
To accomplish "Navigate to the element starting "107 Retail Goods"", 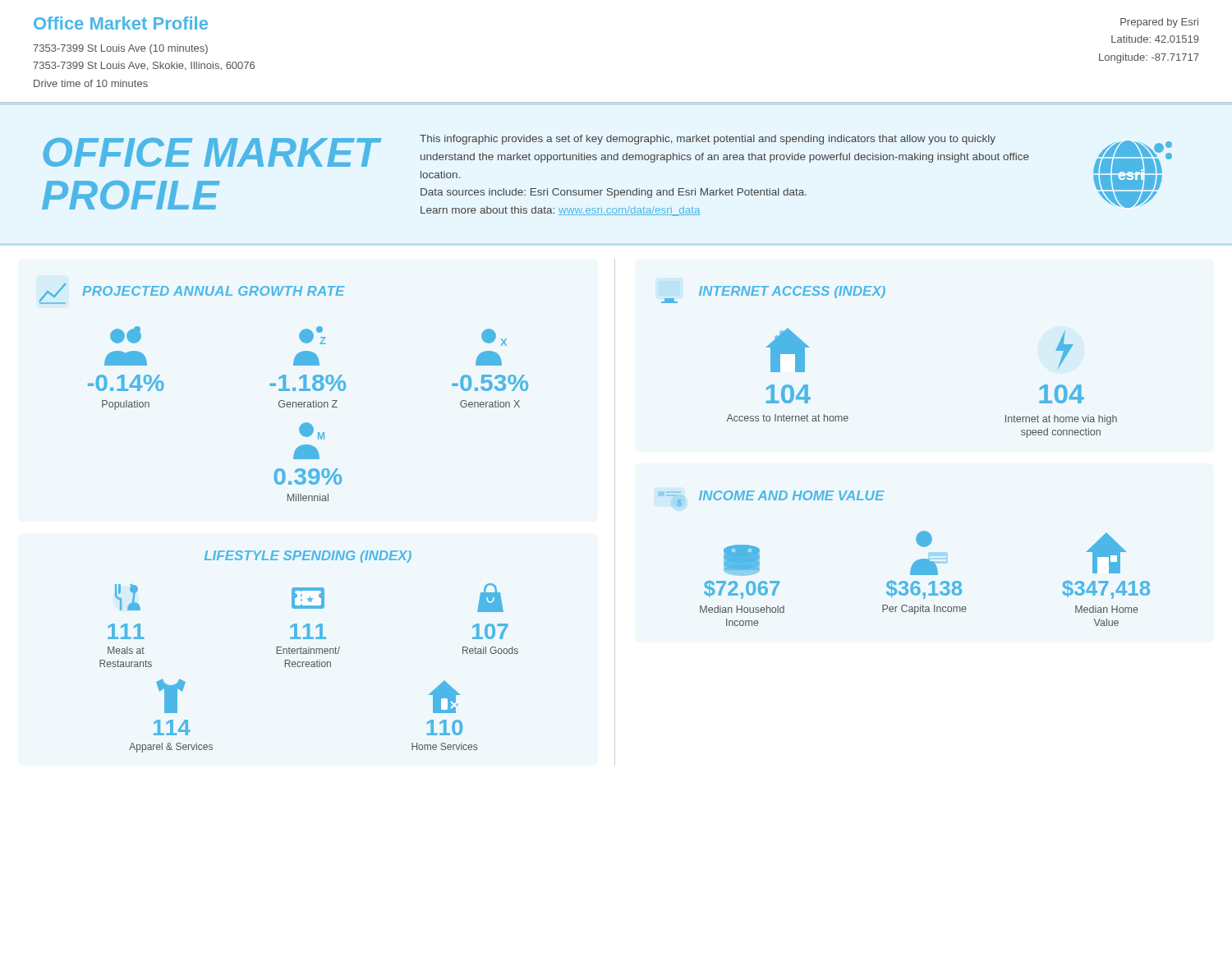I will click(x=490, y=616).
